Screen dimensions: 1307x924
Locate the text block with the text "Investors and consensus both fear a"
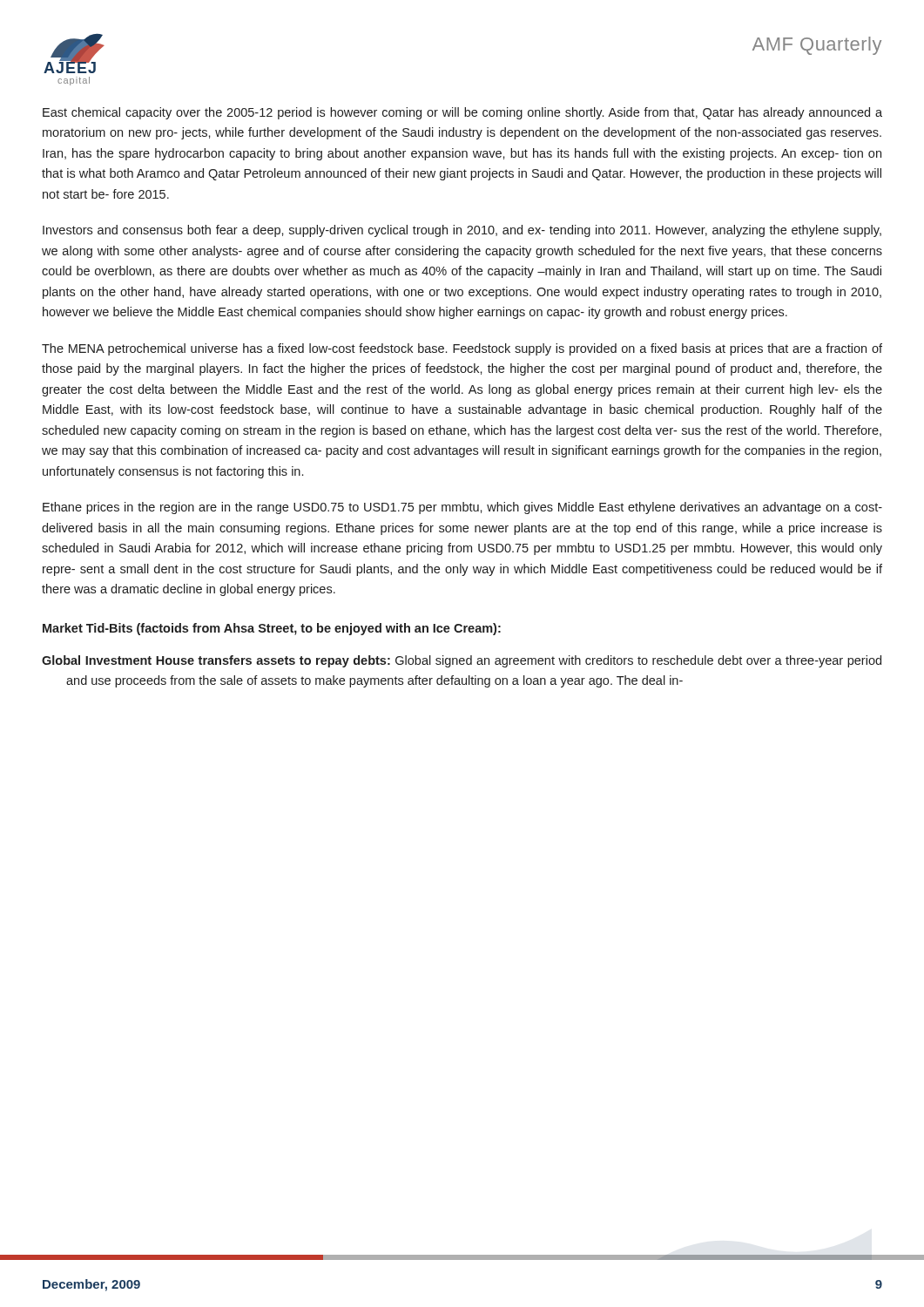point(462,271)
